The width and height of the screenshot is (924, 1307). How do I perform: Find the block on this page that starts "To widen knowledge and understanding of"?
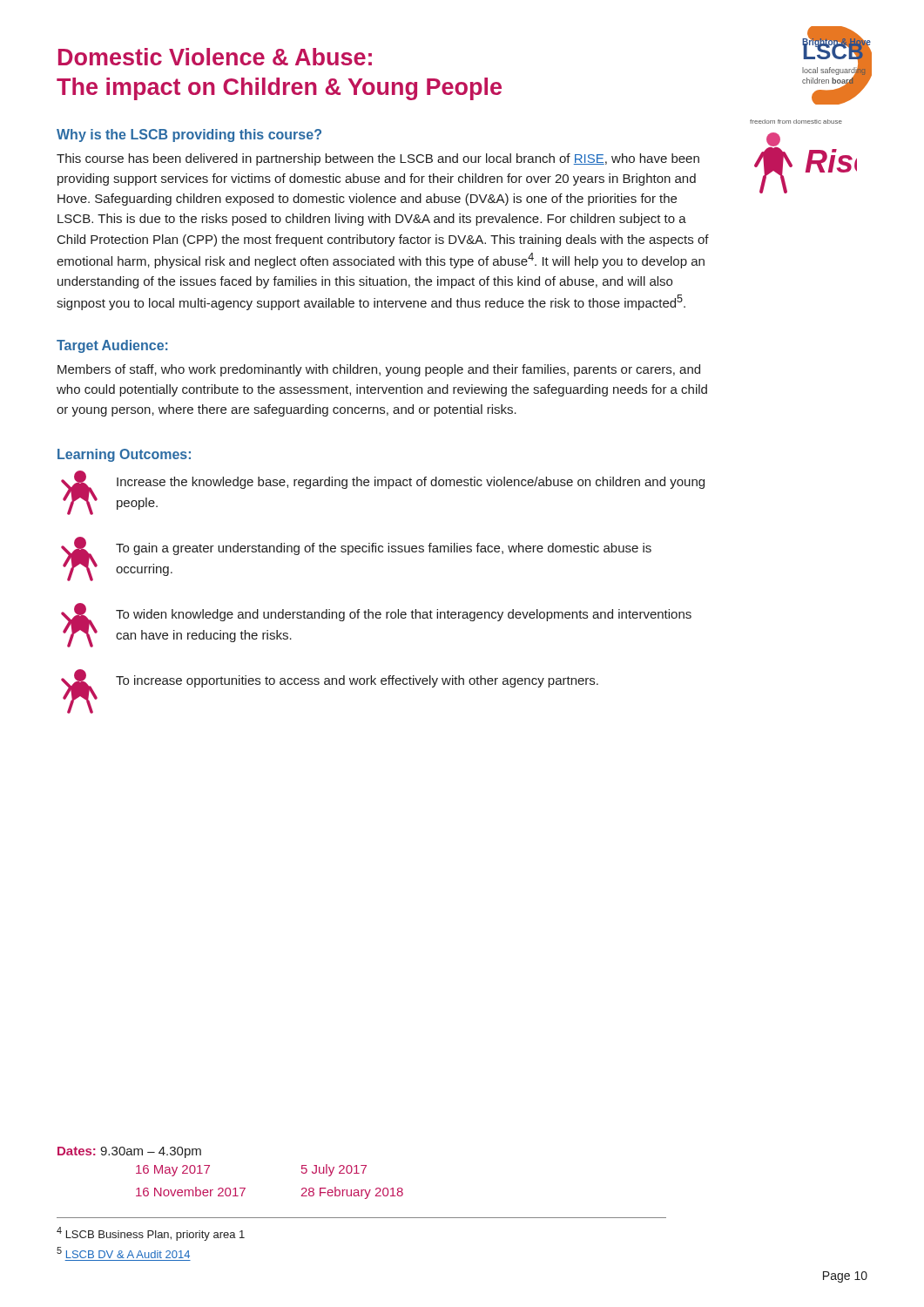(383, 624)
